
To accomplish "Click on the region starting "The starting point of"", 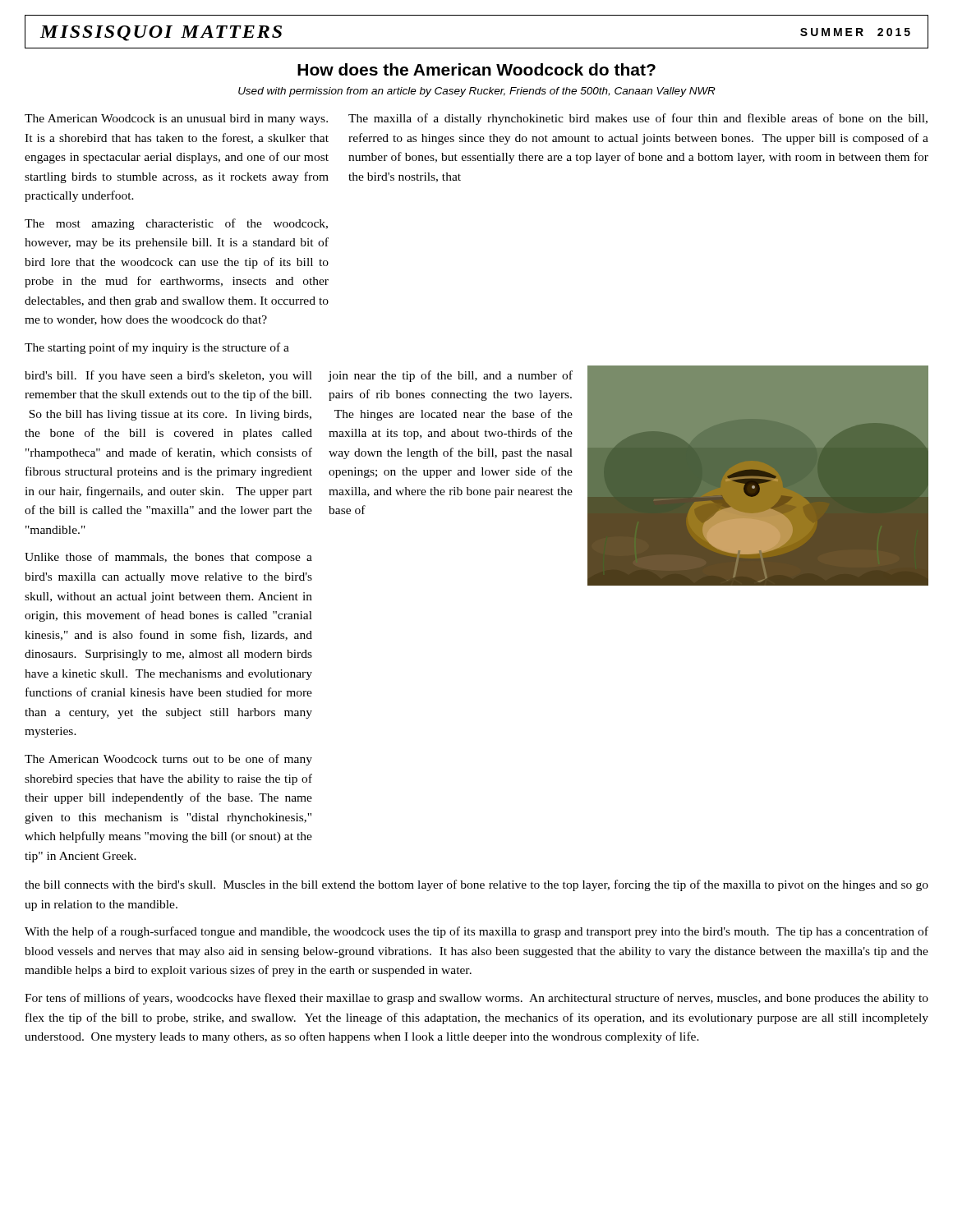I will click(x=157, y=347).
